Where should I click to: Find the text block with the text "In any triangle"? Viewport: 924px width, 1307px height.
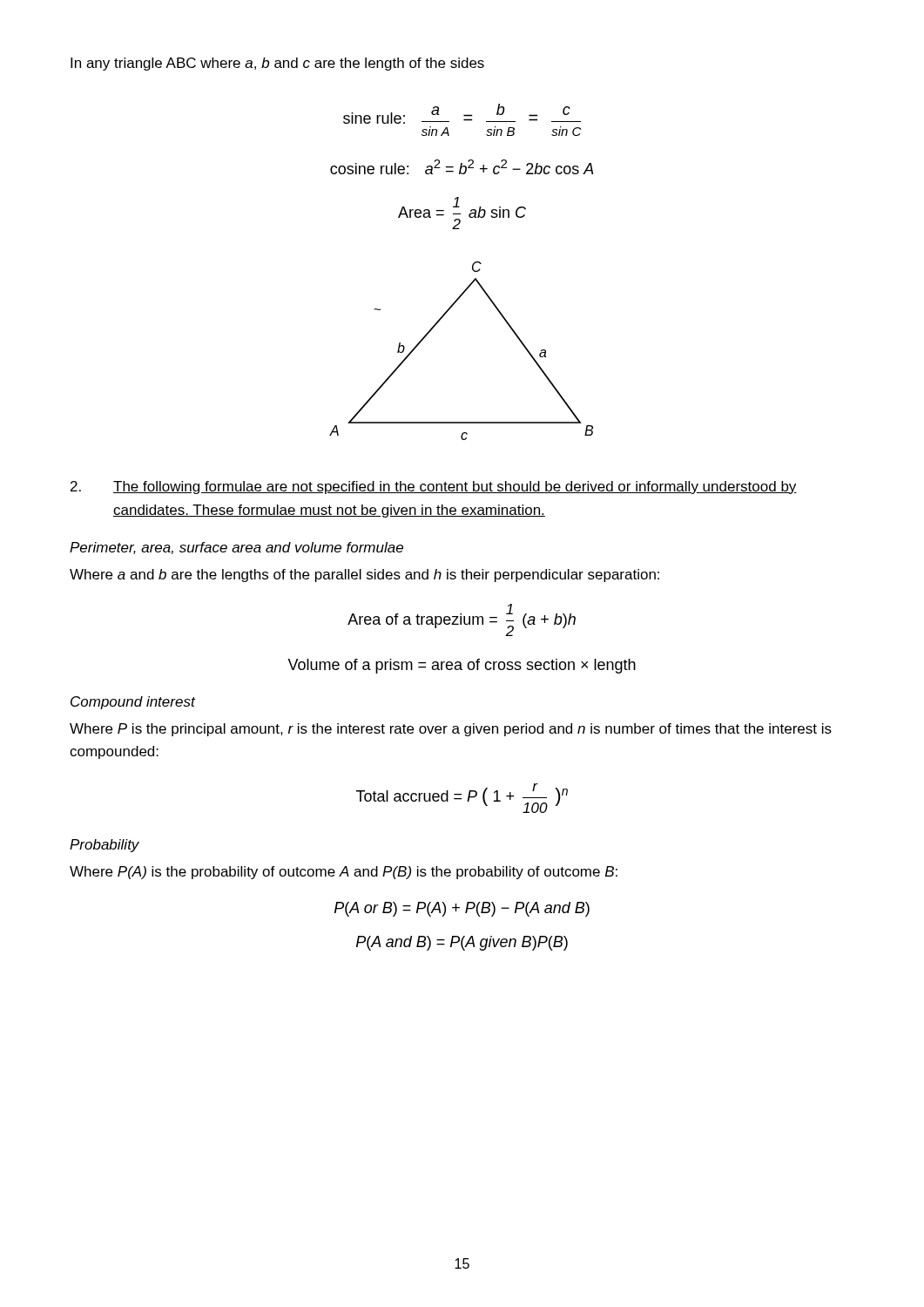(277, 63)
